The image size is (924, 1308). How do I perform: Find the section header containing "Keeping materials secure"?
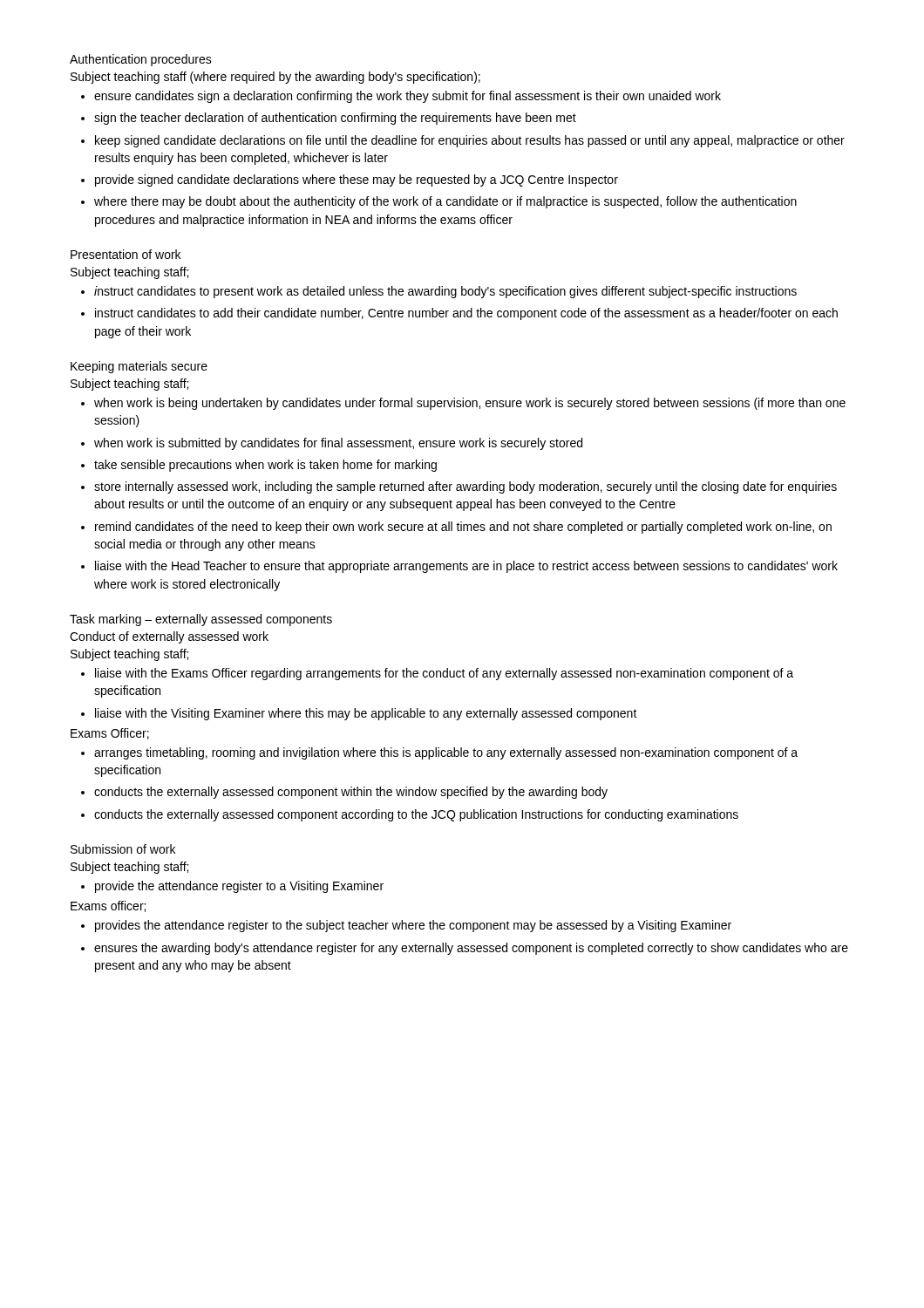point(139,366)
